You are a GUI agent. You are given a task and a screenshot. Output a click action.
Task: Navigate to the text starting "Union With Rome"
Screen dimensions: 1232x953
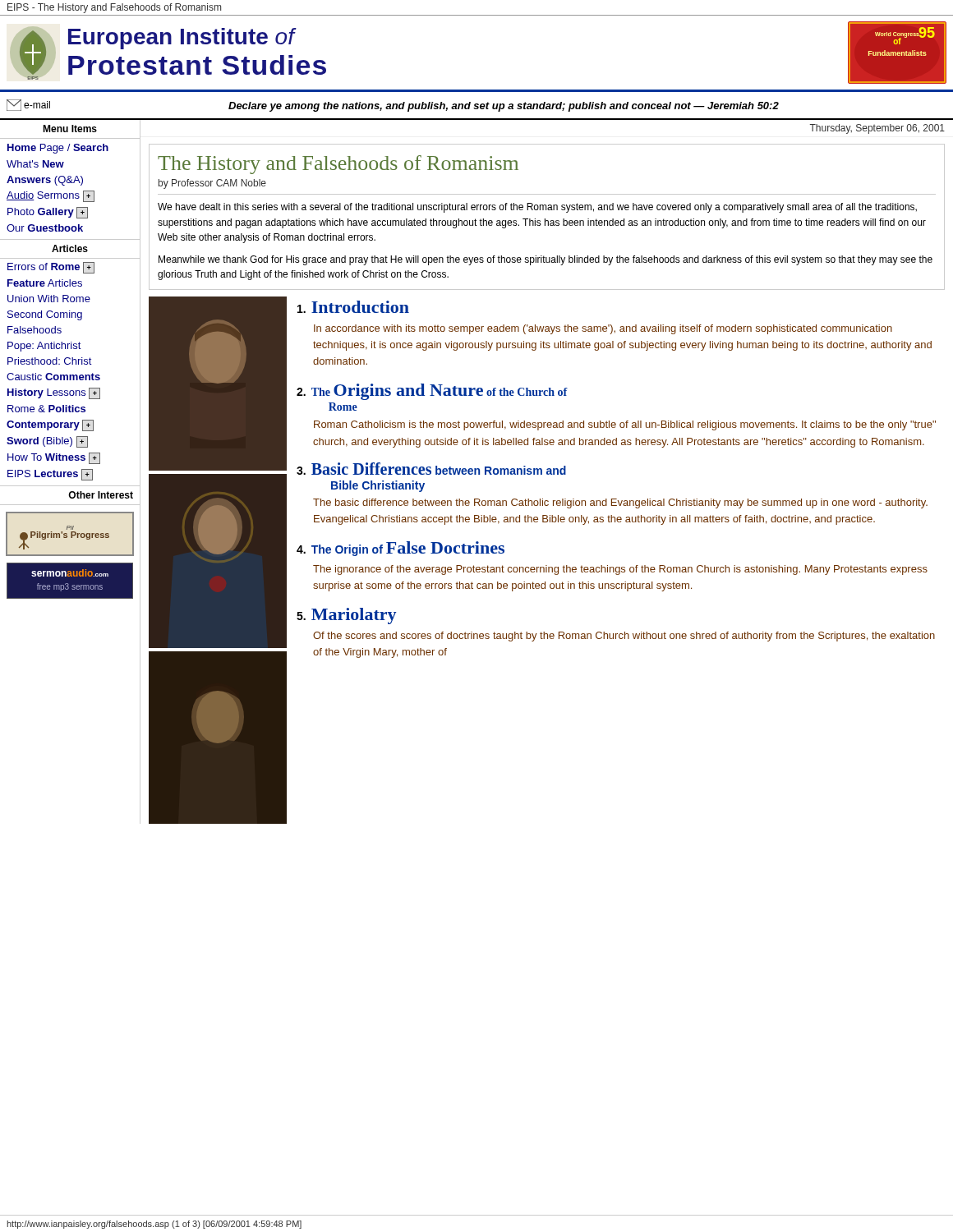48,299
